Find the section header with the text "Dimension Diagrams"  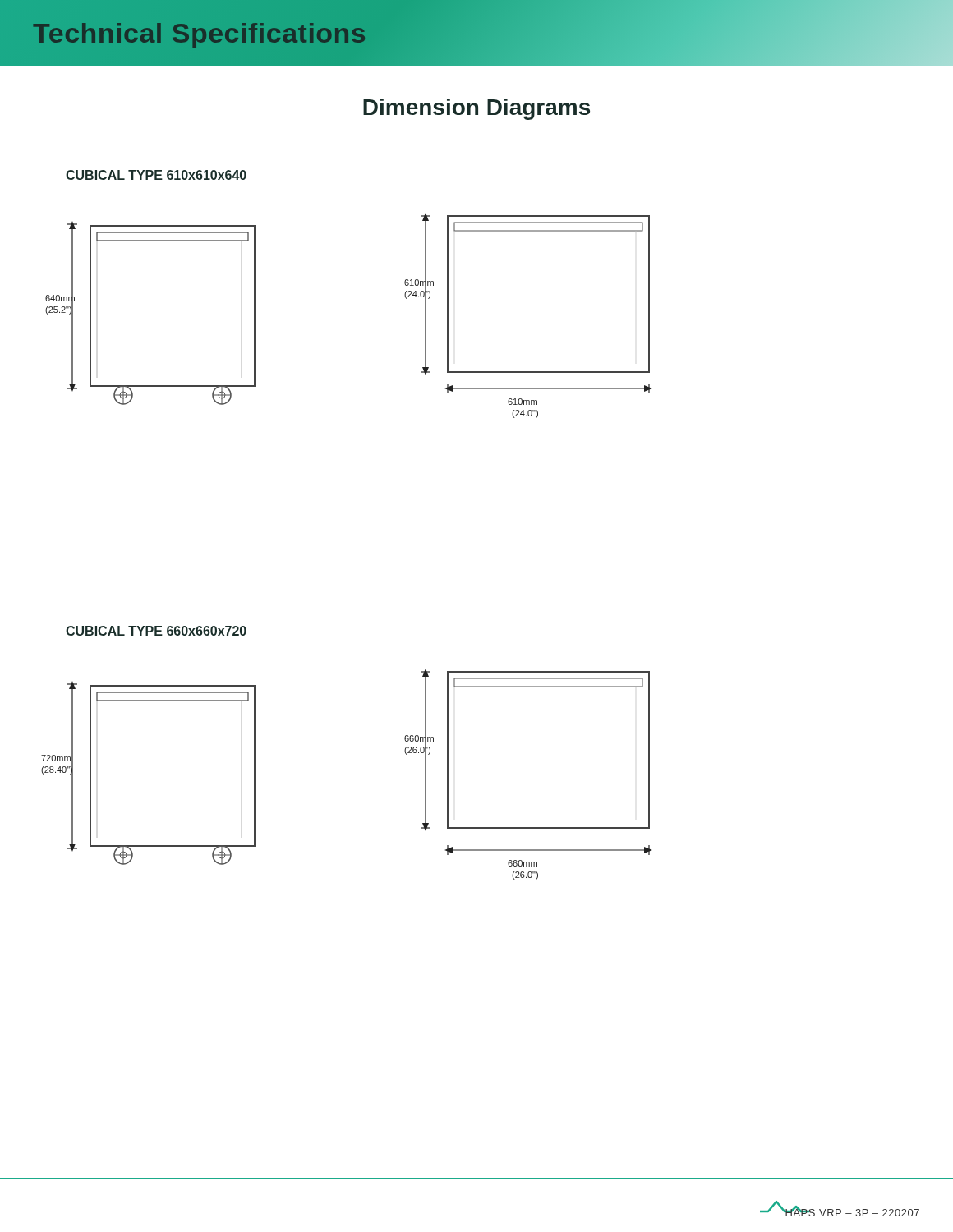(x=476, y=108)
